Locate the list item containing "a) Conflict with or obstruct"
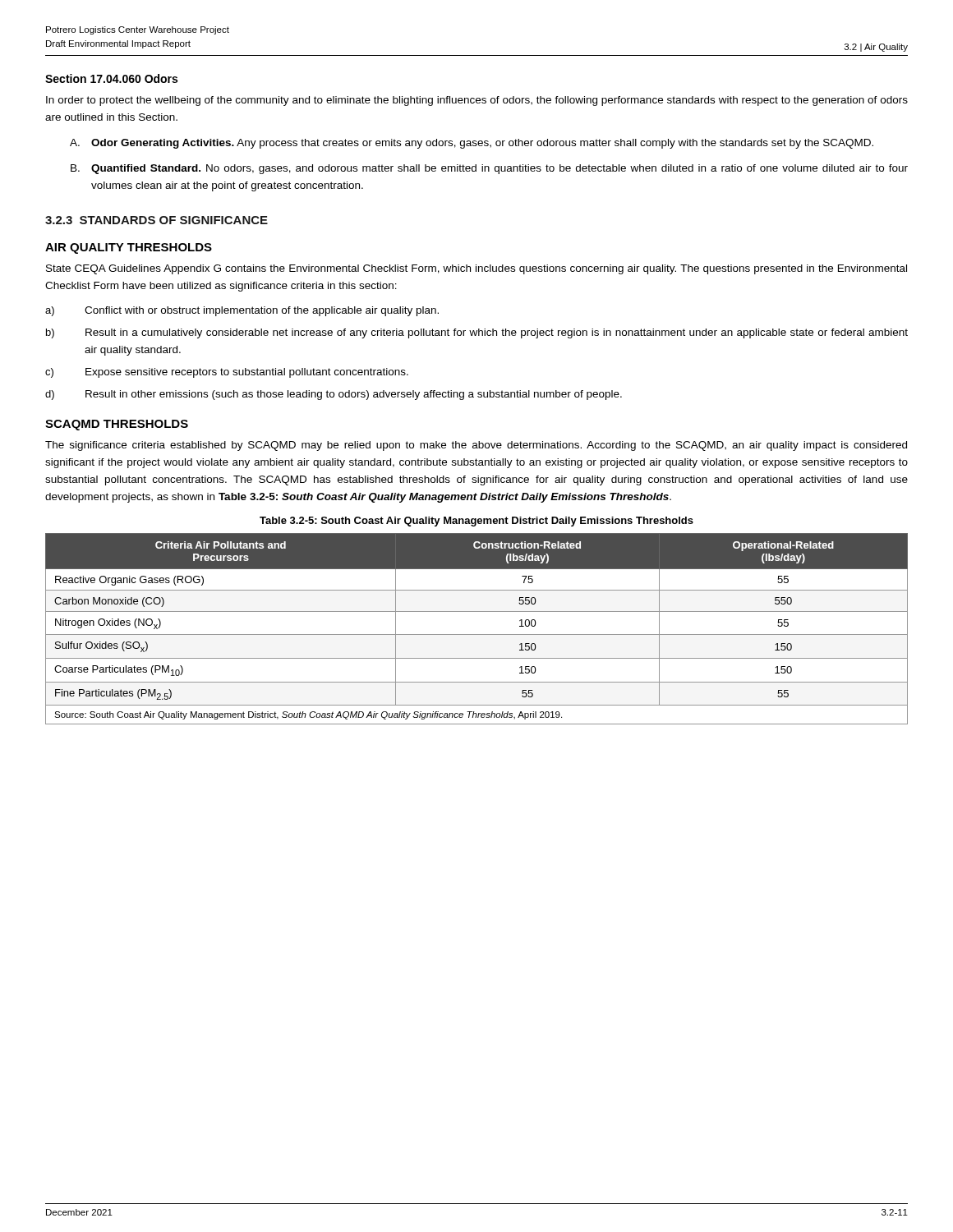953x1232 pixels. coord(242,311)
